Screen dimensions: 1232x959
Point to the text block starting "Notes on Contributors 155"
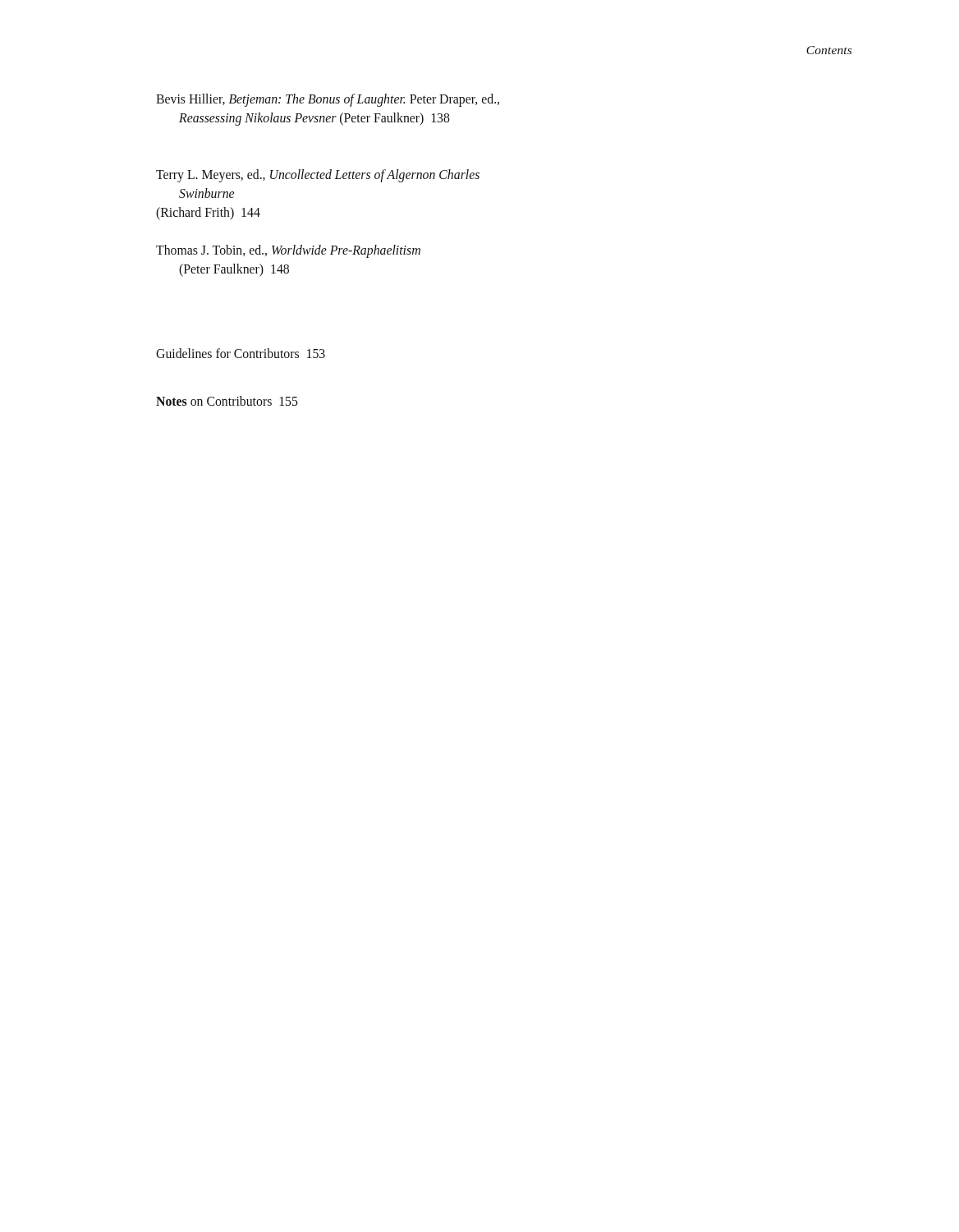point(227,401)
